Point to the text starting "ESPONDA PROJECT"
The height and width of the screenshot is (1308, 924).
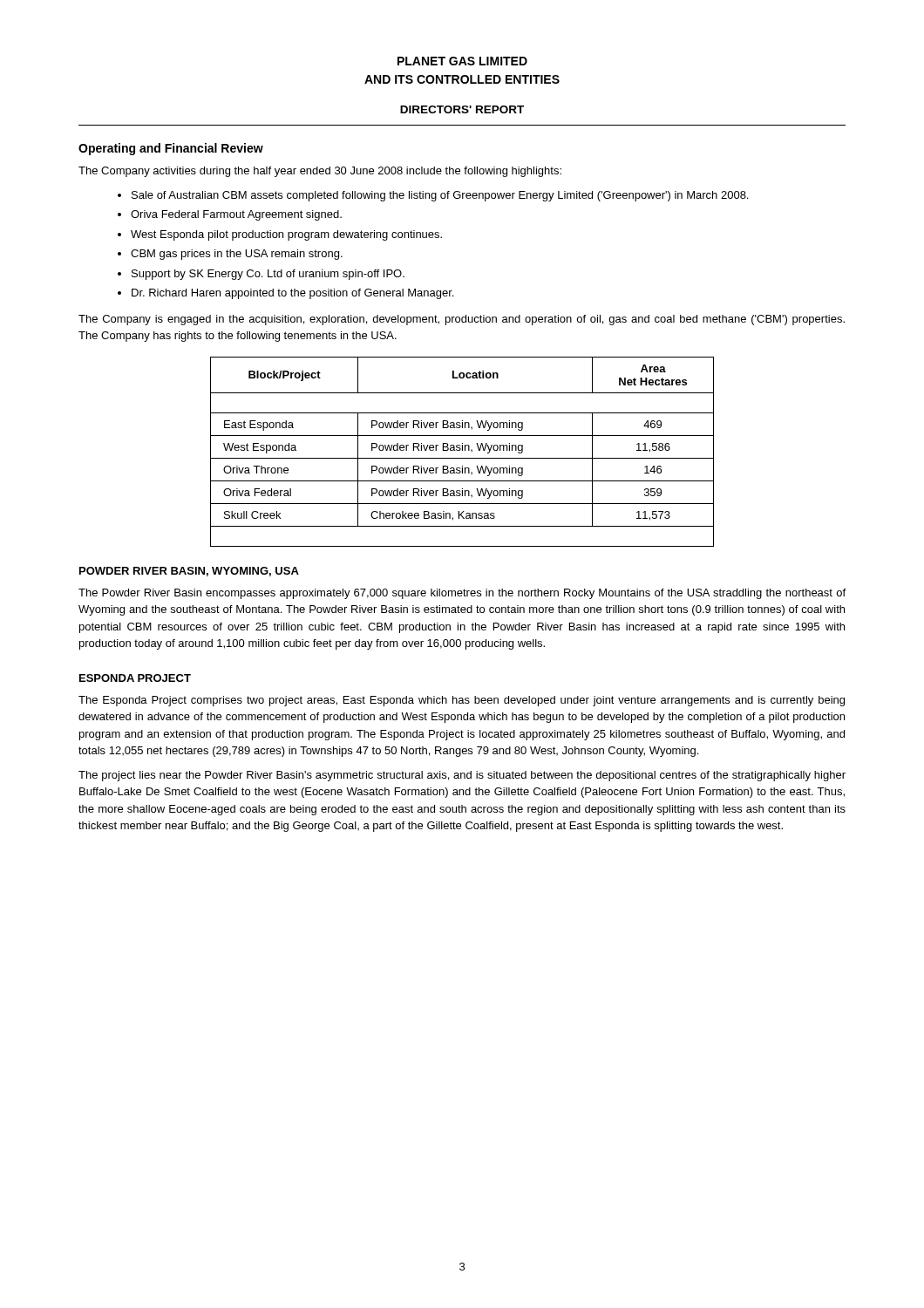[135, 678]
